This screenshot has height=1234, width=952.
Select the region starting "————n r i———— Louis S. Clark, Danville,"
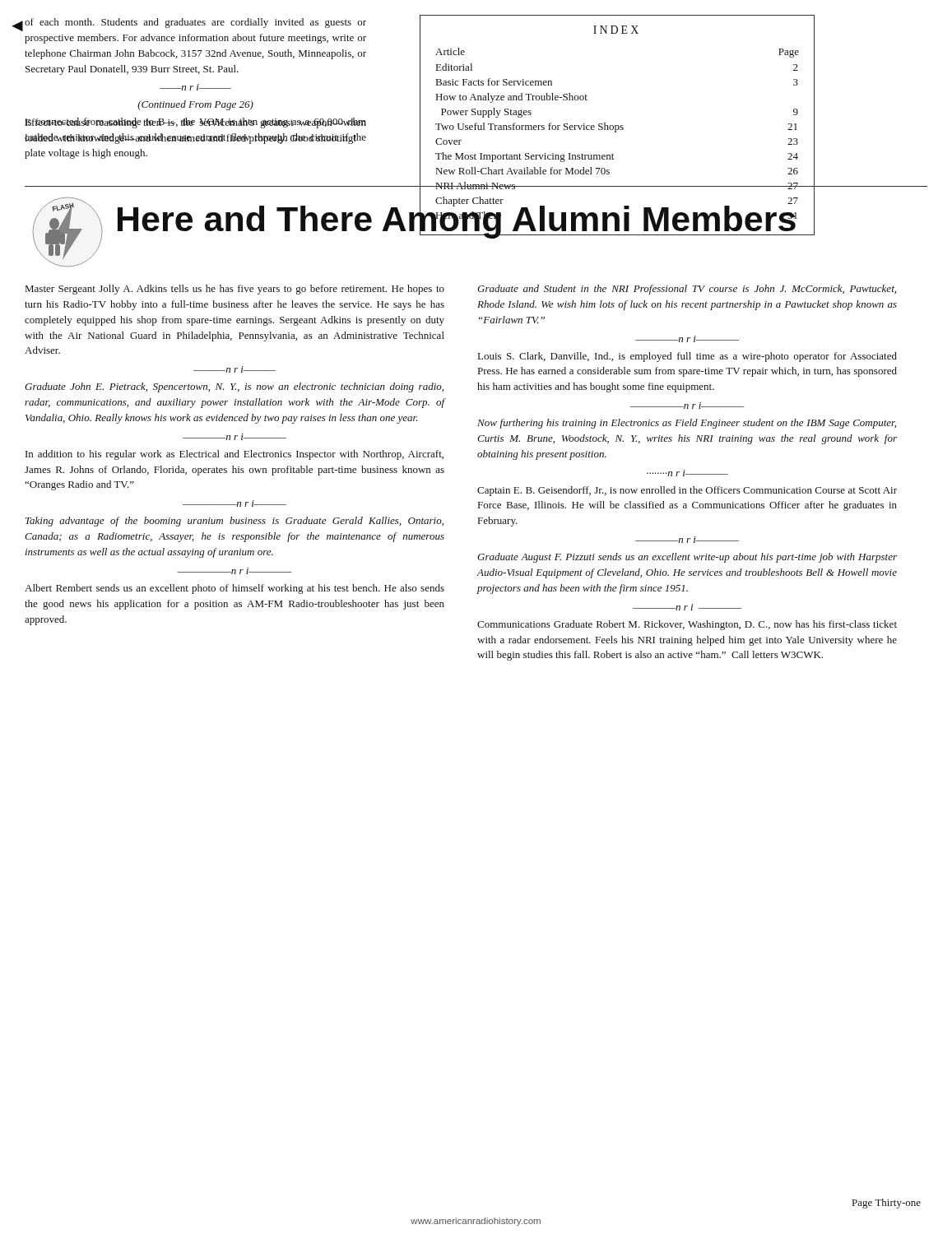click(x=687, y=363)
